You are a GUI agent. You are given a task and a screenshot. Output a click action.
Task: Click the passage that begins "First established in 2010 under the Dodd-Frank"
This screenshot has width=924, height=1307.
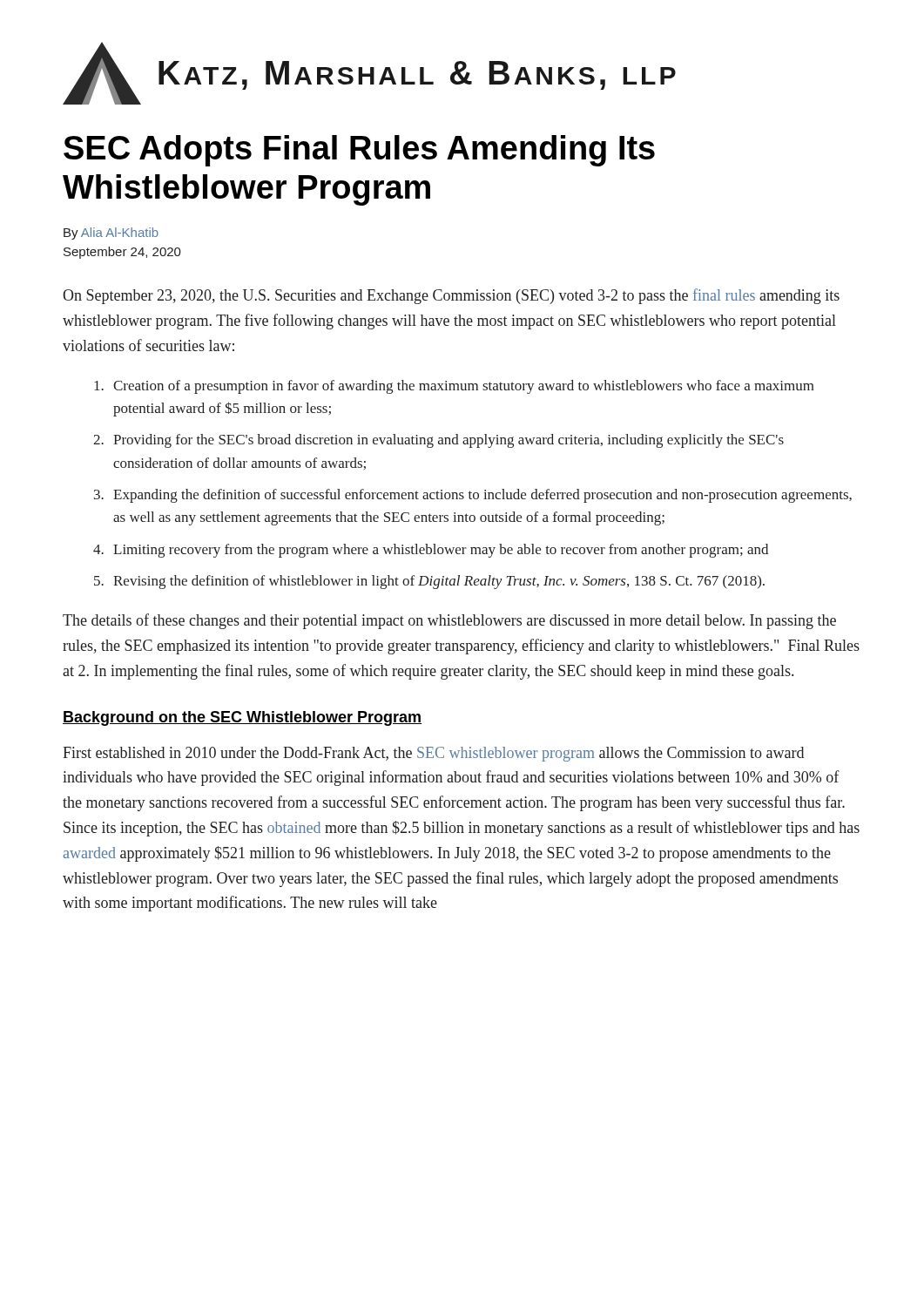pyautogui.click(x=461, y=828)
